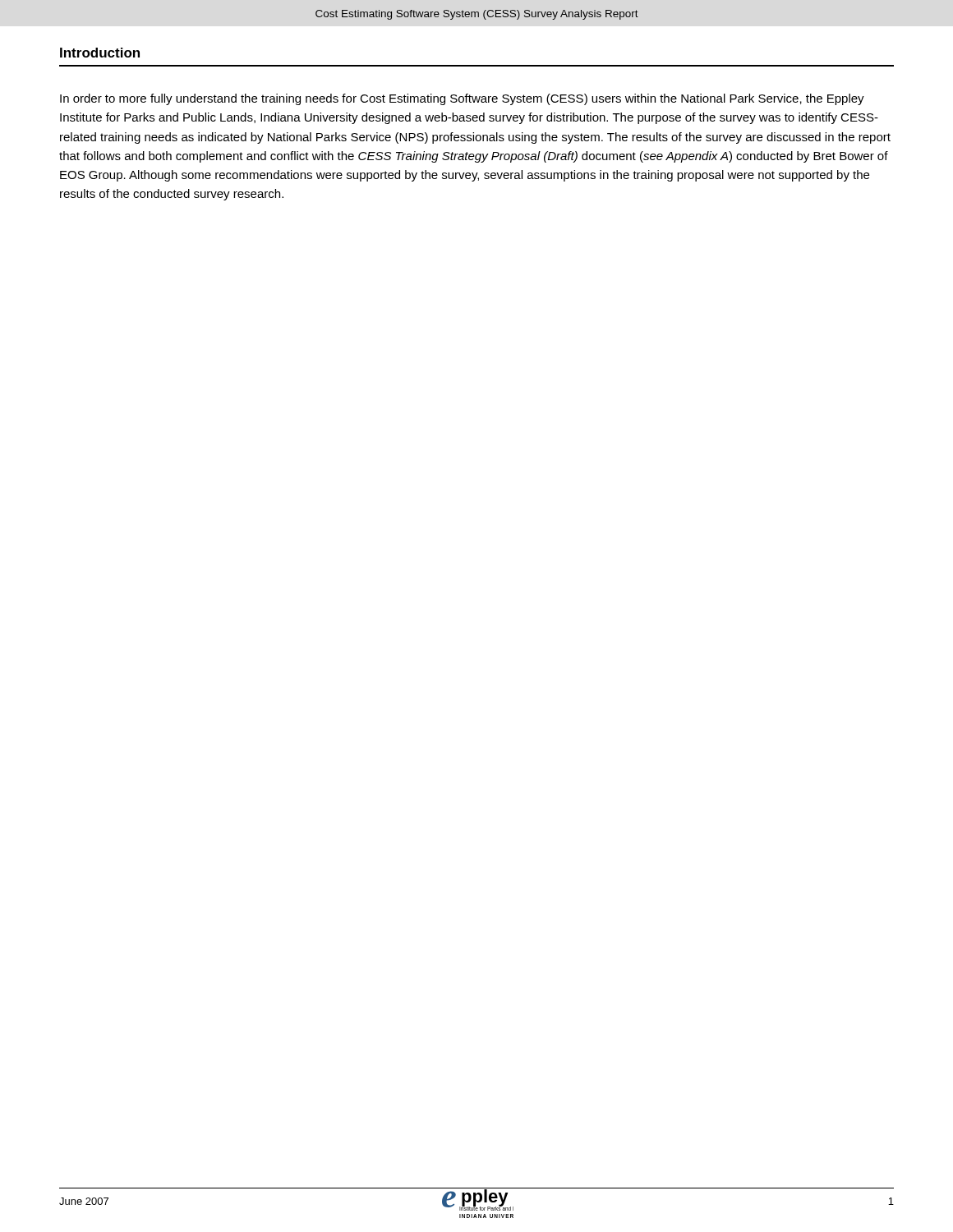Screen dimensions: 1232x953
Task: Where is the passage that starts "In order to more fully understand the training"?
Action: 475,146
